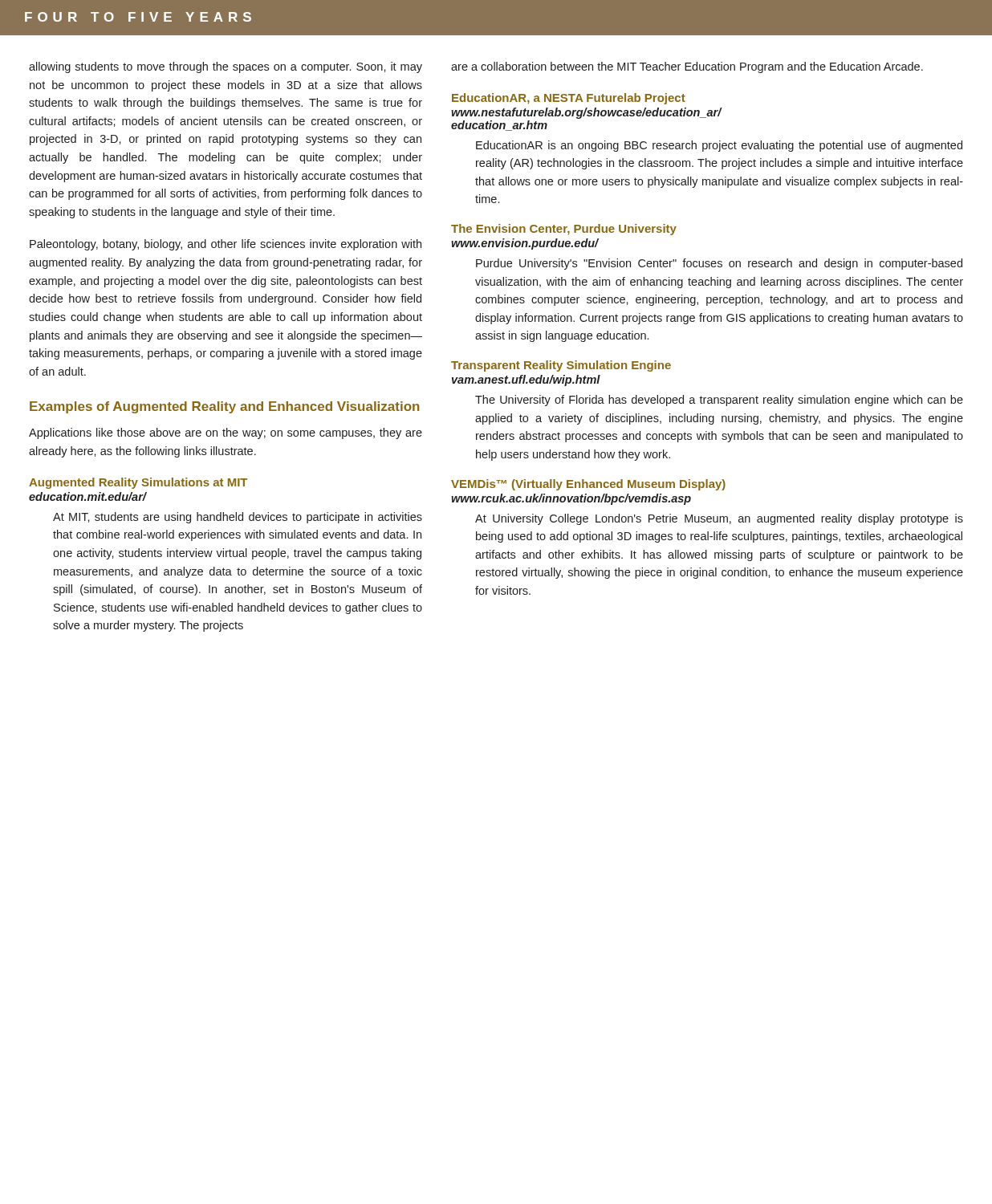
Task: Point to the region starting "Augmented Reality Simulations"
Action: click(x=138, y=482)
